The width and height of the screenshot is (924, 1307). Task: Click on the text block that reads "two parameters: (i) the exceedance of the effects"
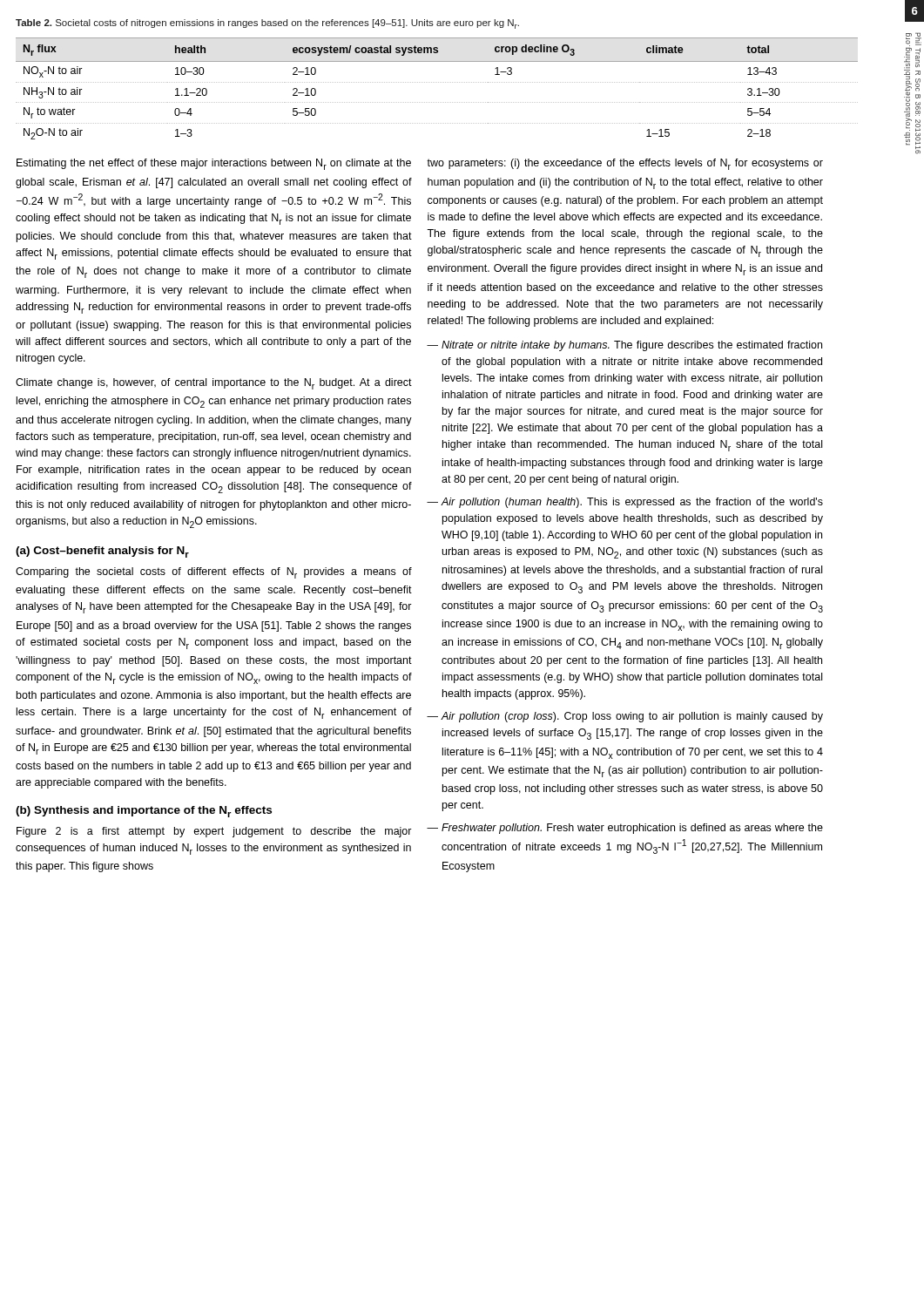click(625, 242)
